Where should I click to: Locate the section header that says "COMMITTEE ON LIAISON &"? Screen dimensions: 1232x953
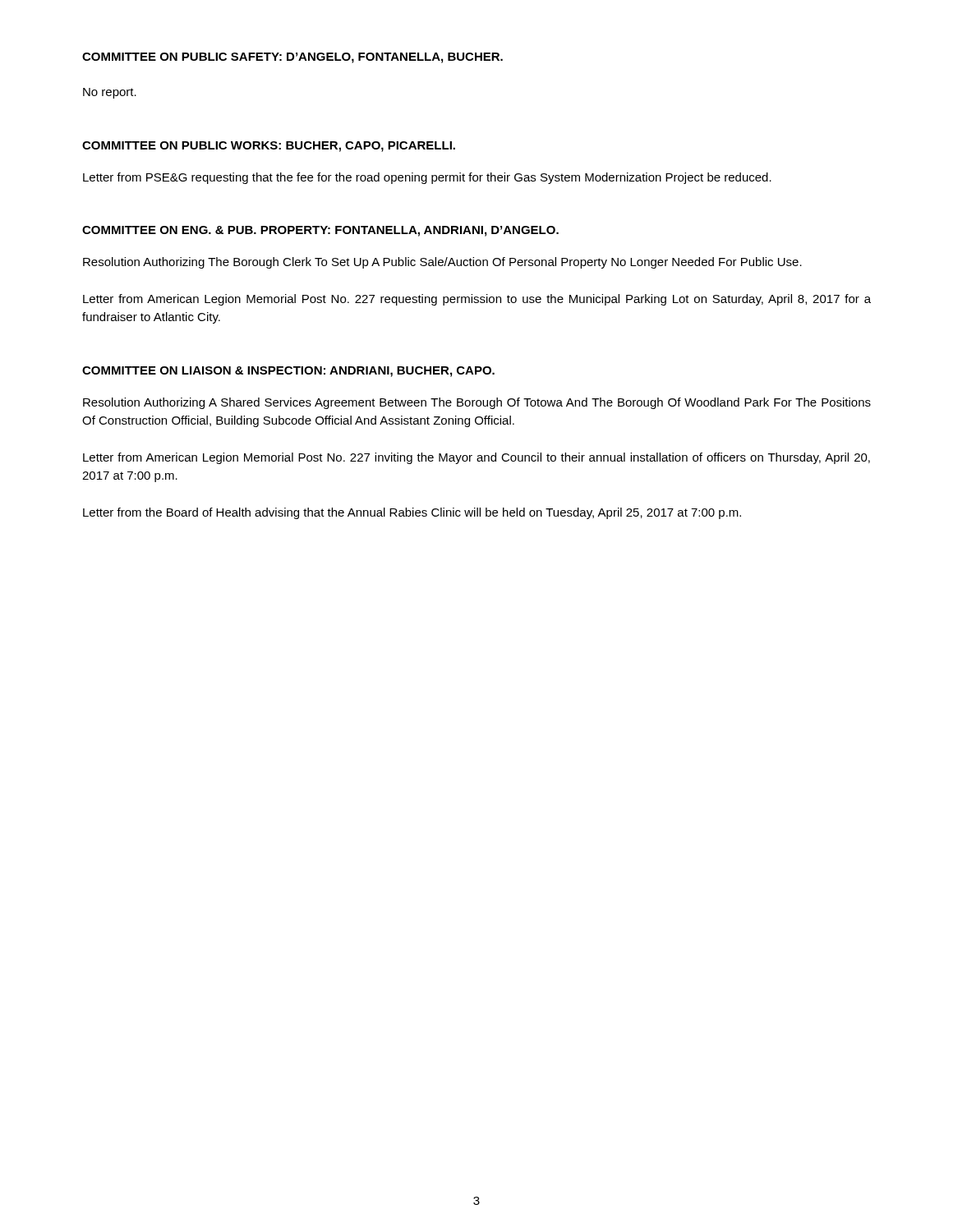(x=289, y=370)
